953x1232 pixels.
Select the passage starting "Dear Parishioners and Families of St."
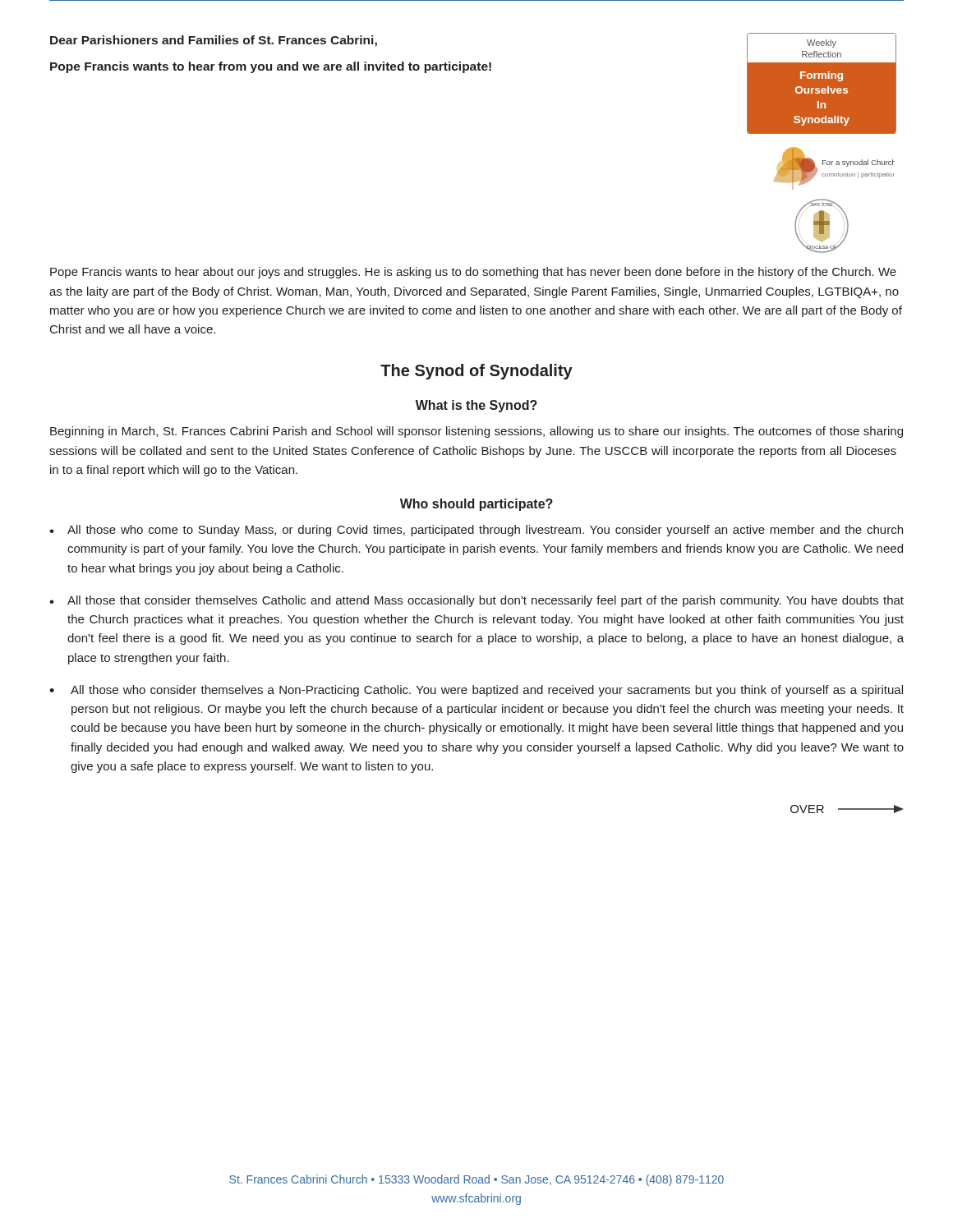(213, 40)
